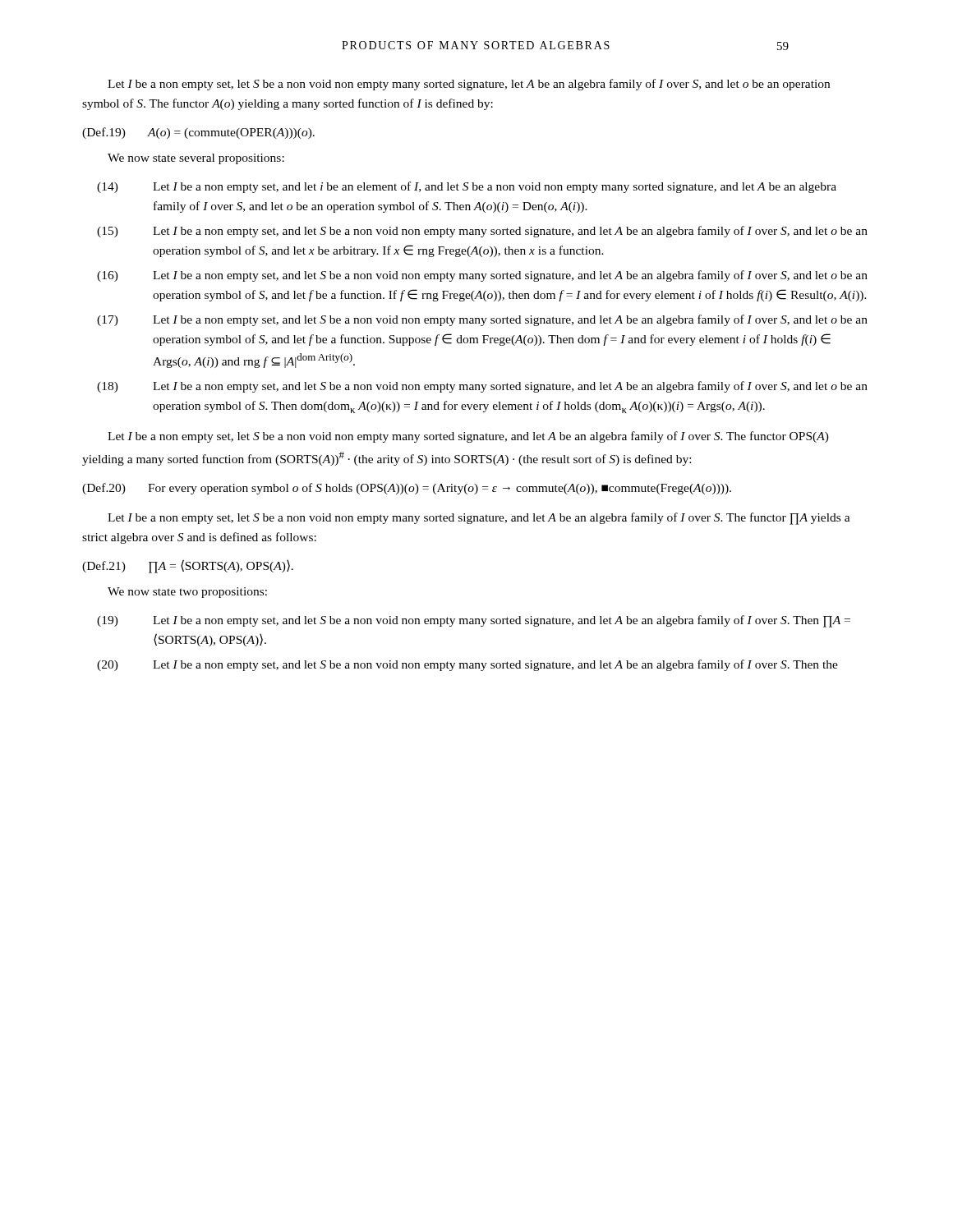953x1232 pixels.
Task: Find the region starting "(17) Let I be a non empty"
Action: 476,341
